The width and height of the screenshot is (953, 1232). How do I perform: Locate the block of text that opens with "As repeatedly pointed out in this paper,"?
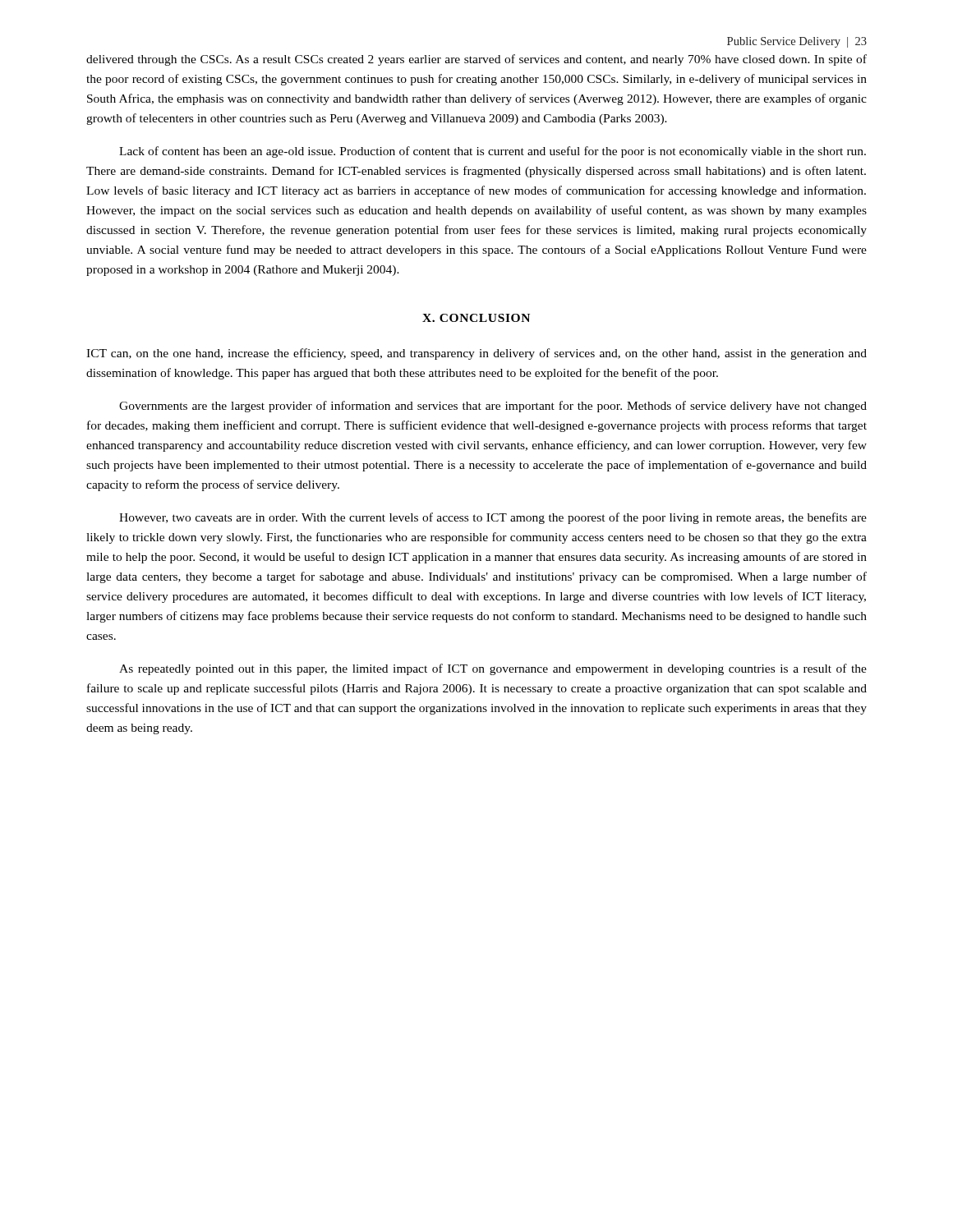pos(476,698)
